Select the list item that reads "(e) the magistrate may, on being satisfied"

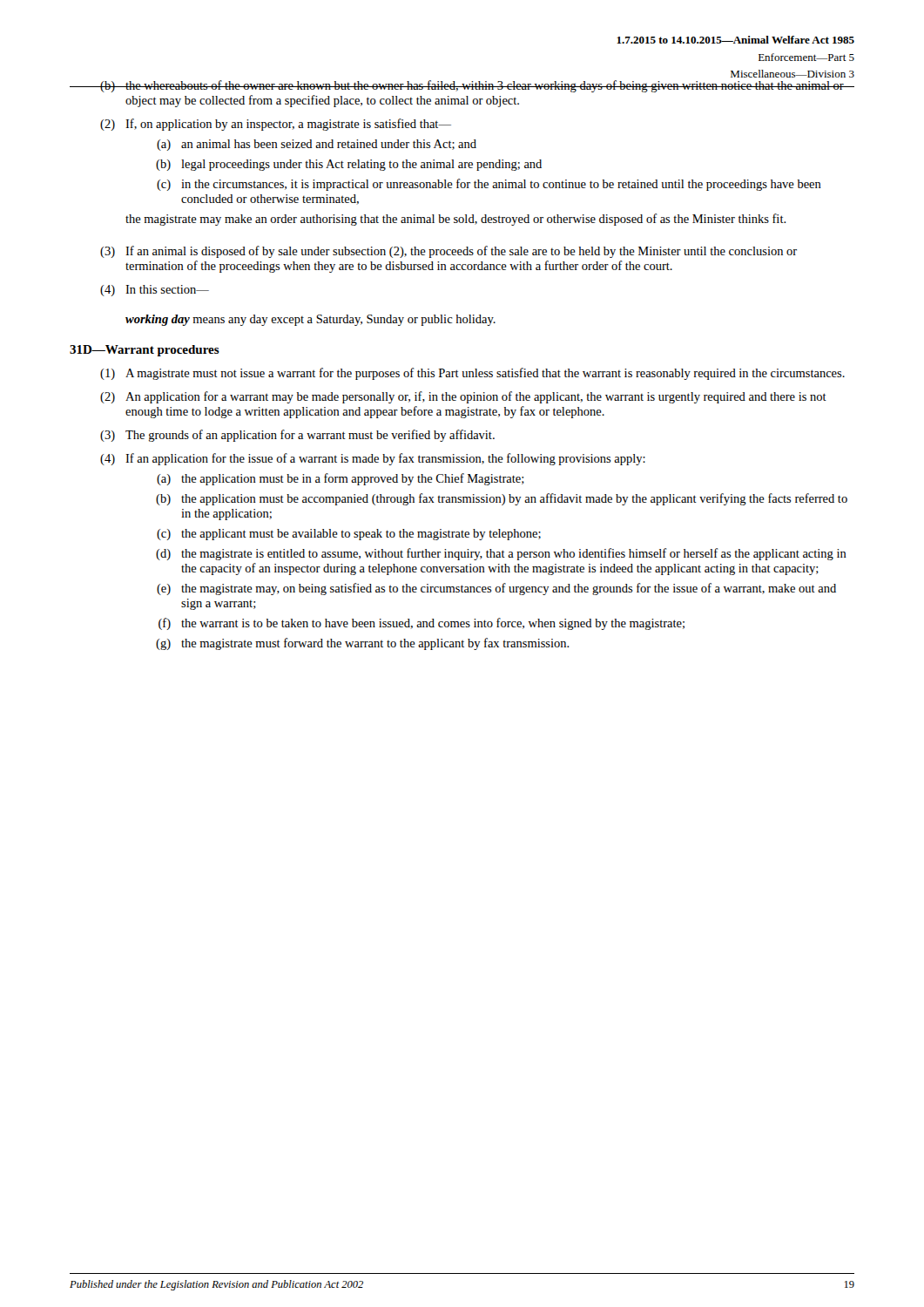[490, 596]
